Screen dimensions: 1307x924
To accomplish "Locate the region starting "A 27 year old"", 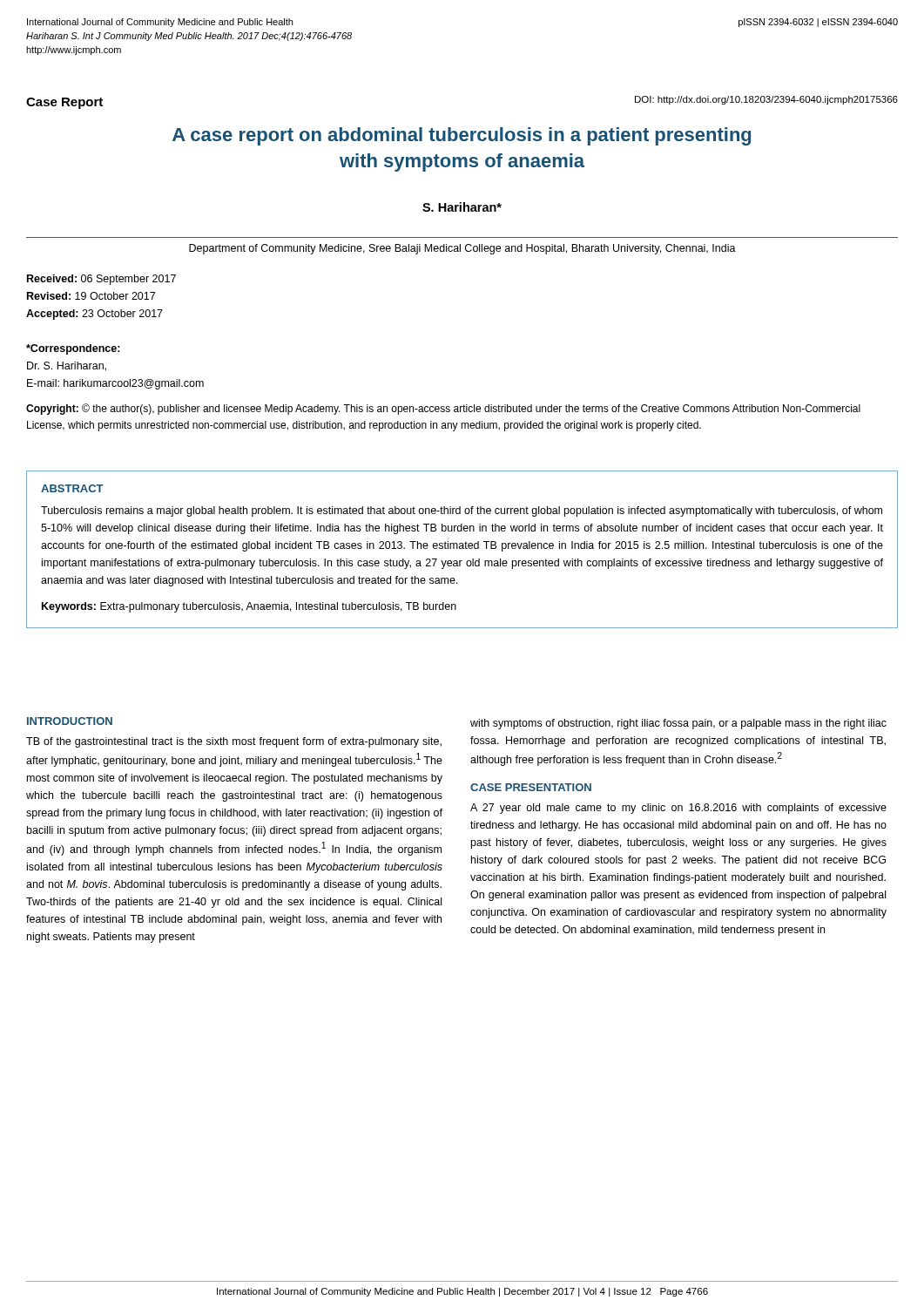I will point(678,869).
